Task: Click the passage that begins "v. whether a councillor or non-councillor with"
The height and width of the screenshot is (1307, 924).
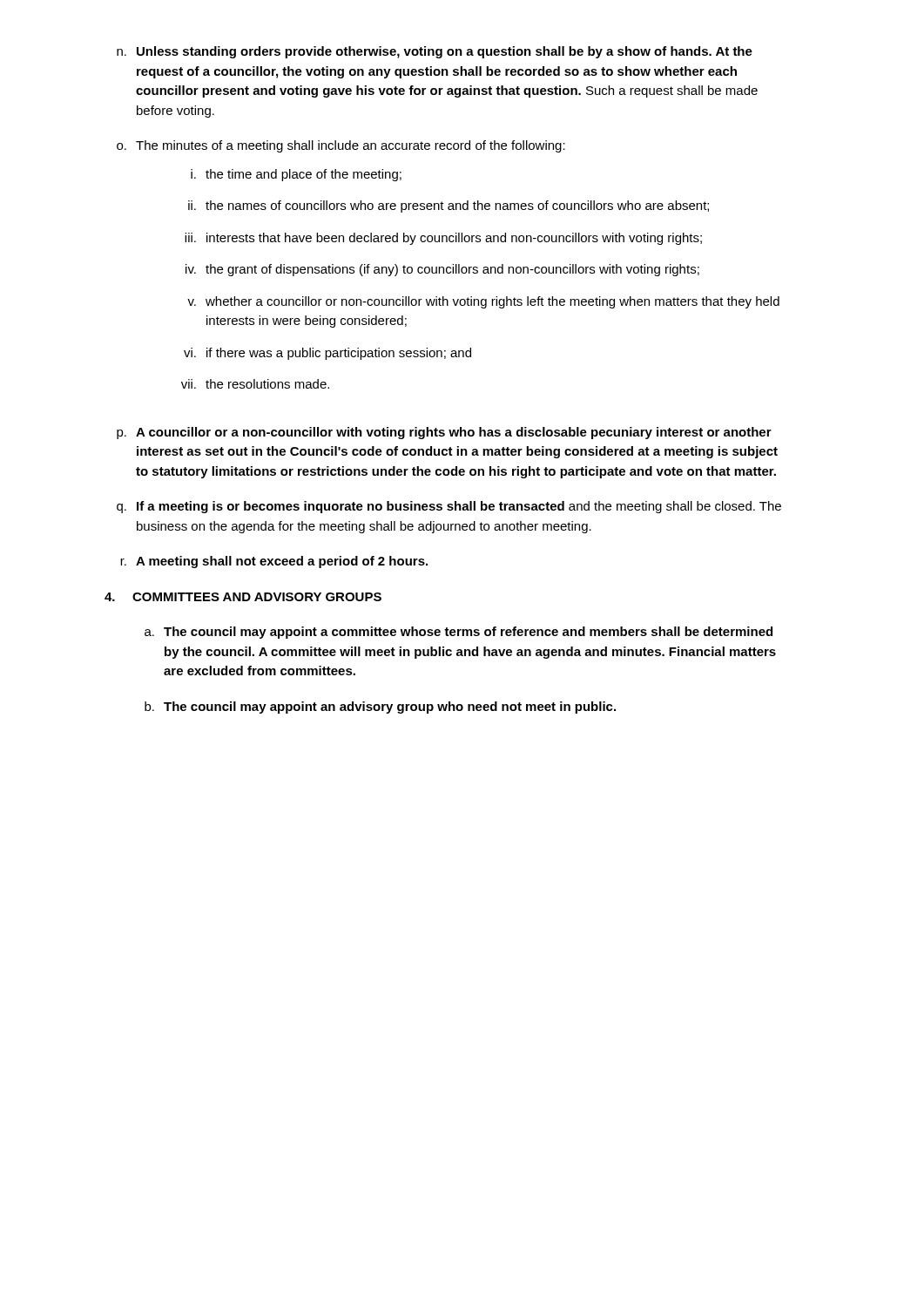Action: [x=476, y=311]
